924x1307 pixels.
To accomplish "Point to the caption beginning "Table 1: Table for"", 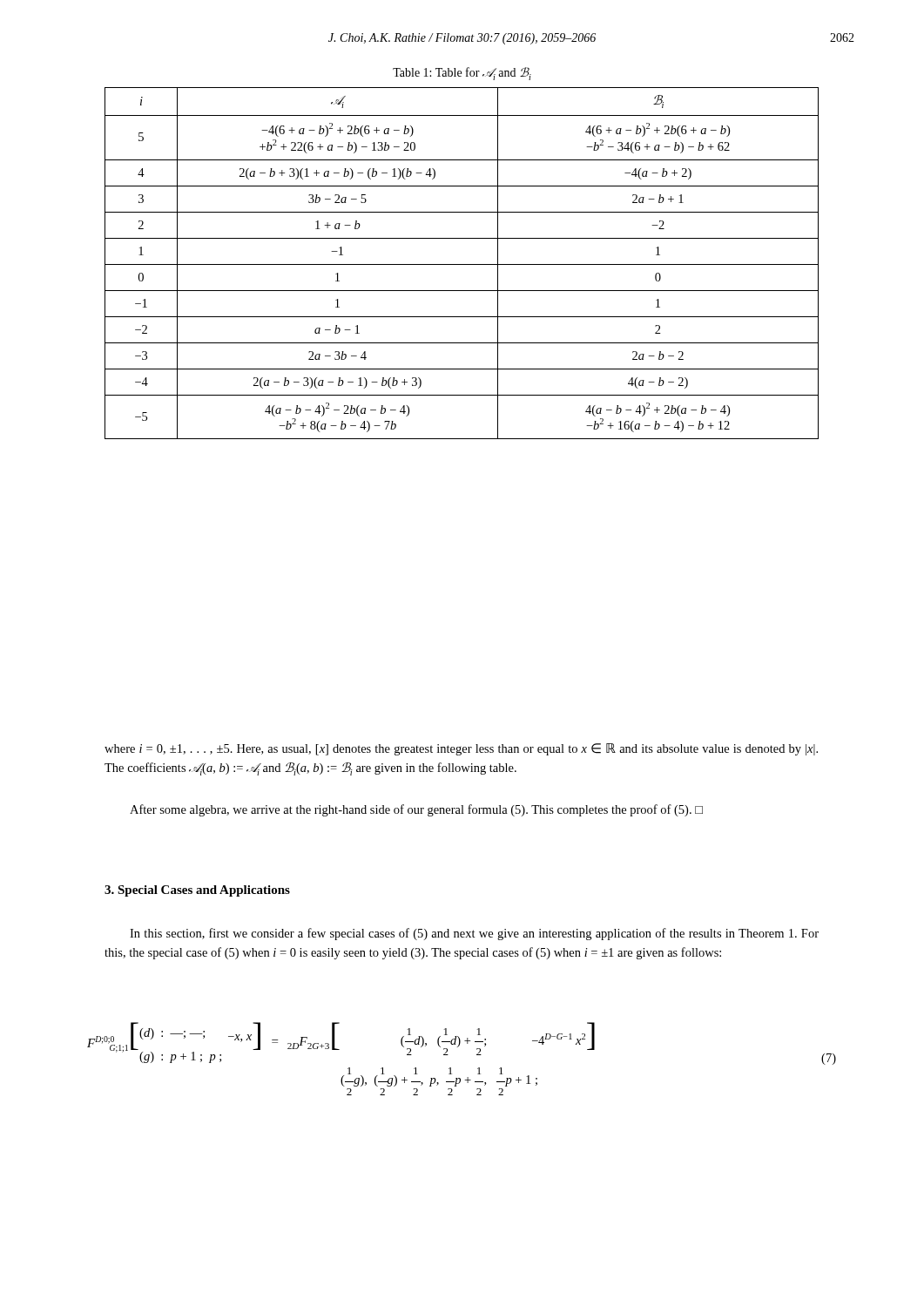I will point(462,74).
